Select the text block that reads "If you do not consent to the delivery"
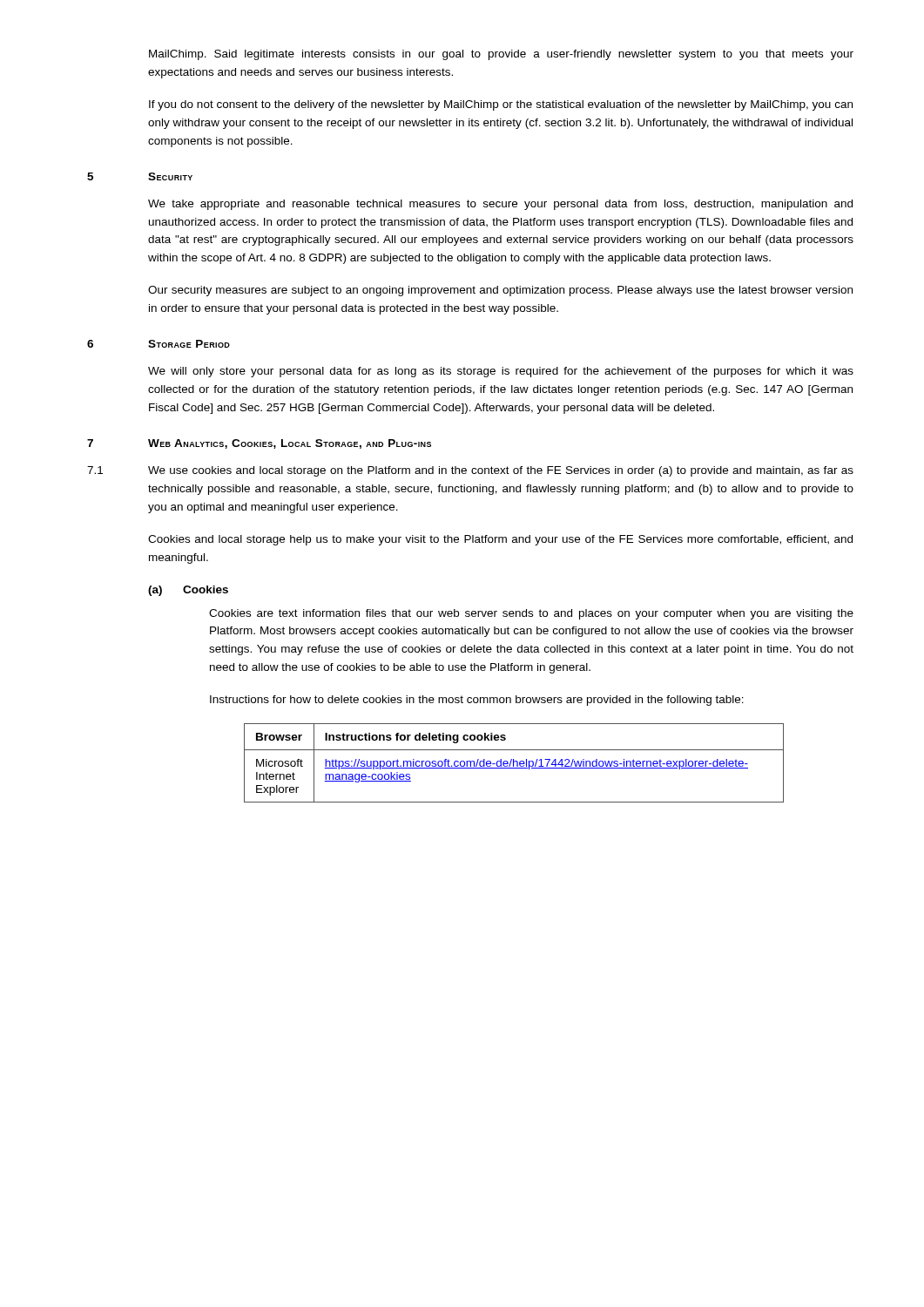Image resolution: width=924 pixels, height=1307 pixels. point(501,122)
